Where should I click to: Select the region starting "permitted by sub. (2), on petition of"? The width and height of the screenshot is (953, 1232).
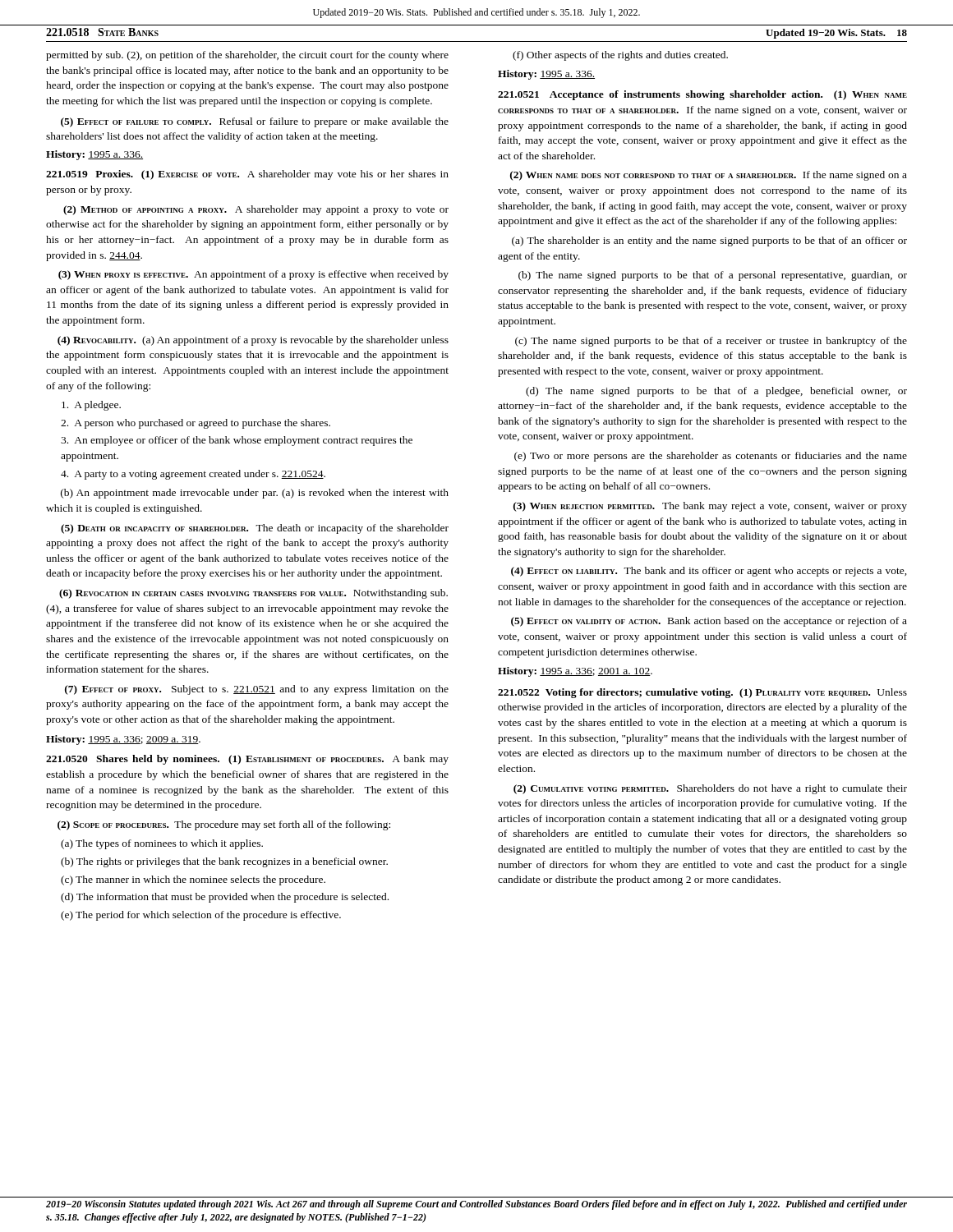click(247, 78)
